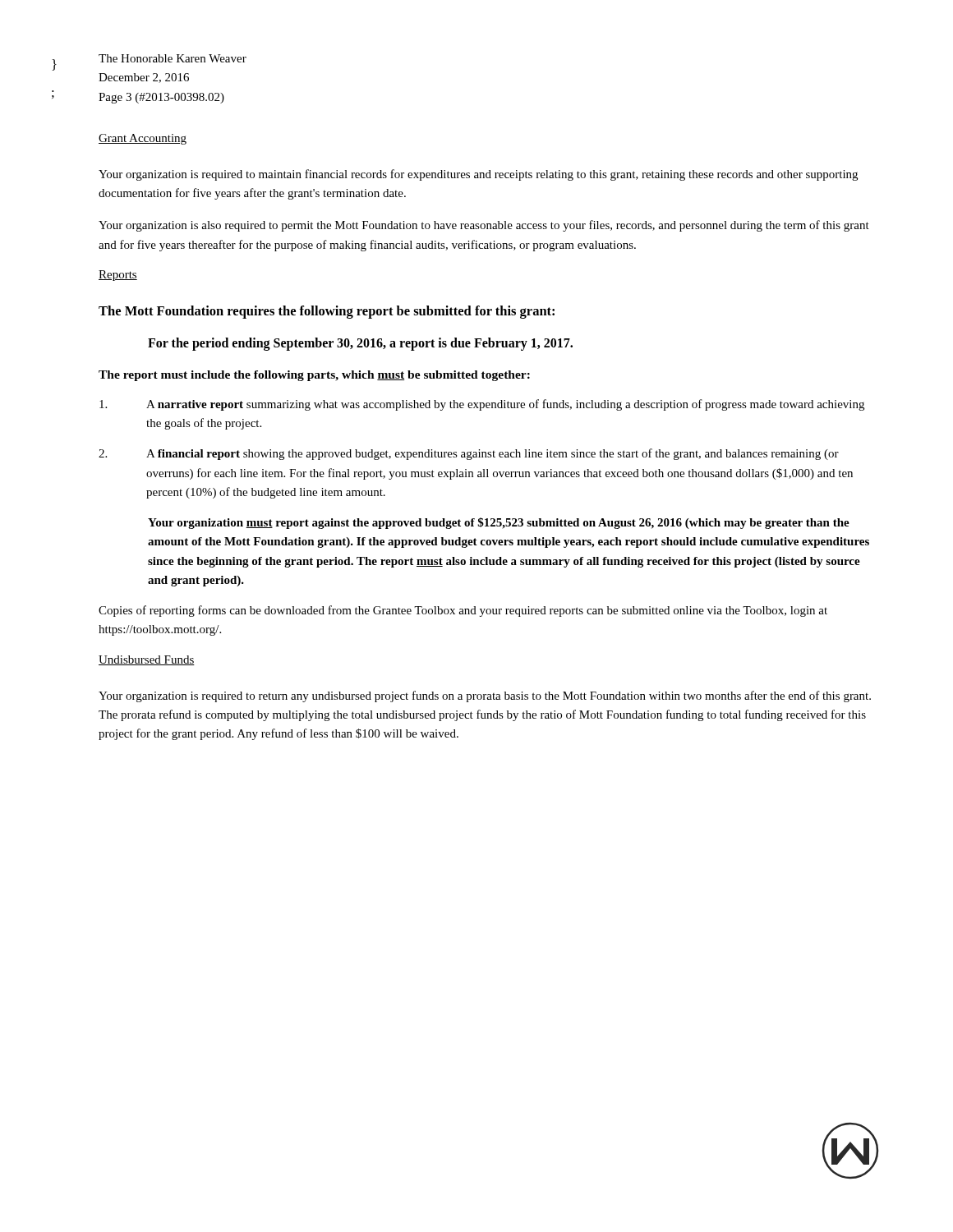Point to the region starting "A narrative report summarizing"
The image size is (953, 1232).
pyautogui.click(x=501, y=414)
